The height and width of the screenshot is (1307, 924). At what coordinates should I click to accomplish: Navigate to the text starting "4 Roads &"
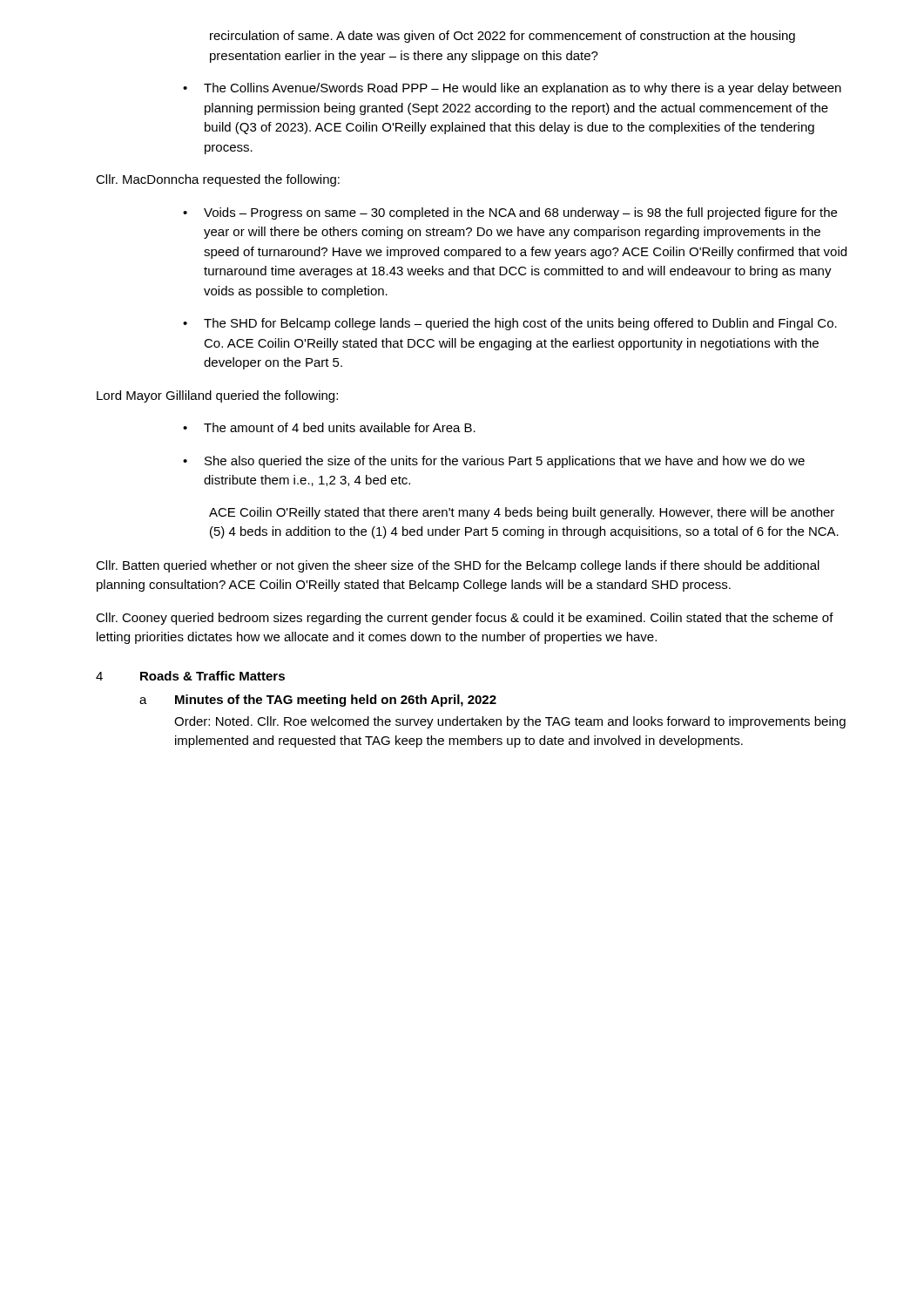pyautogui.click(x=190, y=676)
